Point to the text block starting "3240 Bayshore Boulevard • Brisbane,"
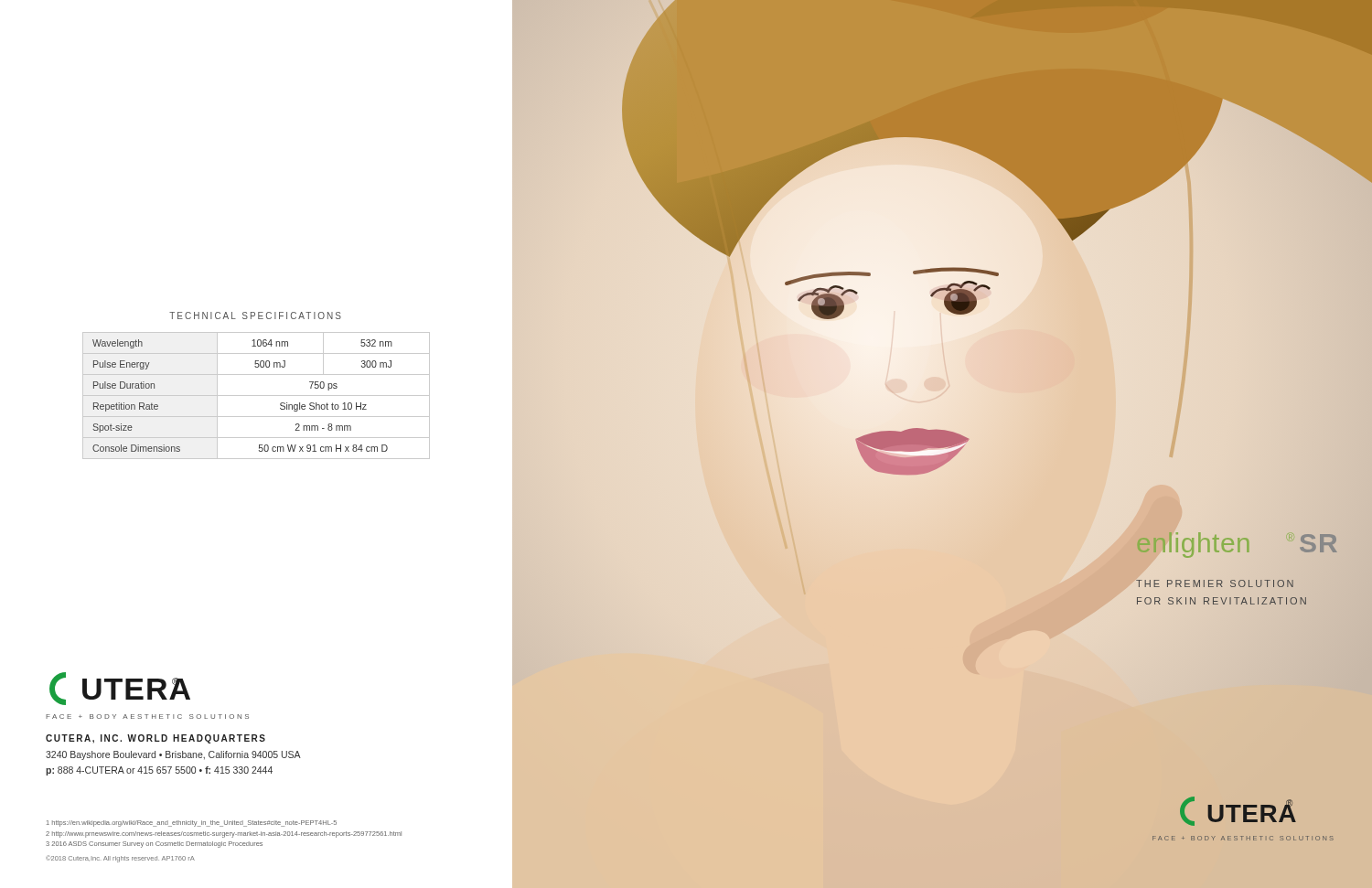This screenshot has width=1372, height=888. (x=173, y=763)
